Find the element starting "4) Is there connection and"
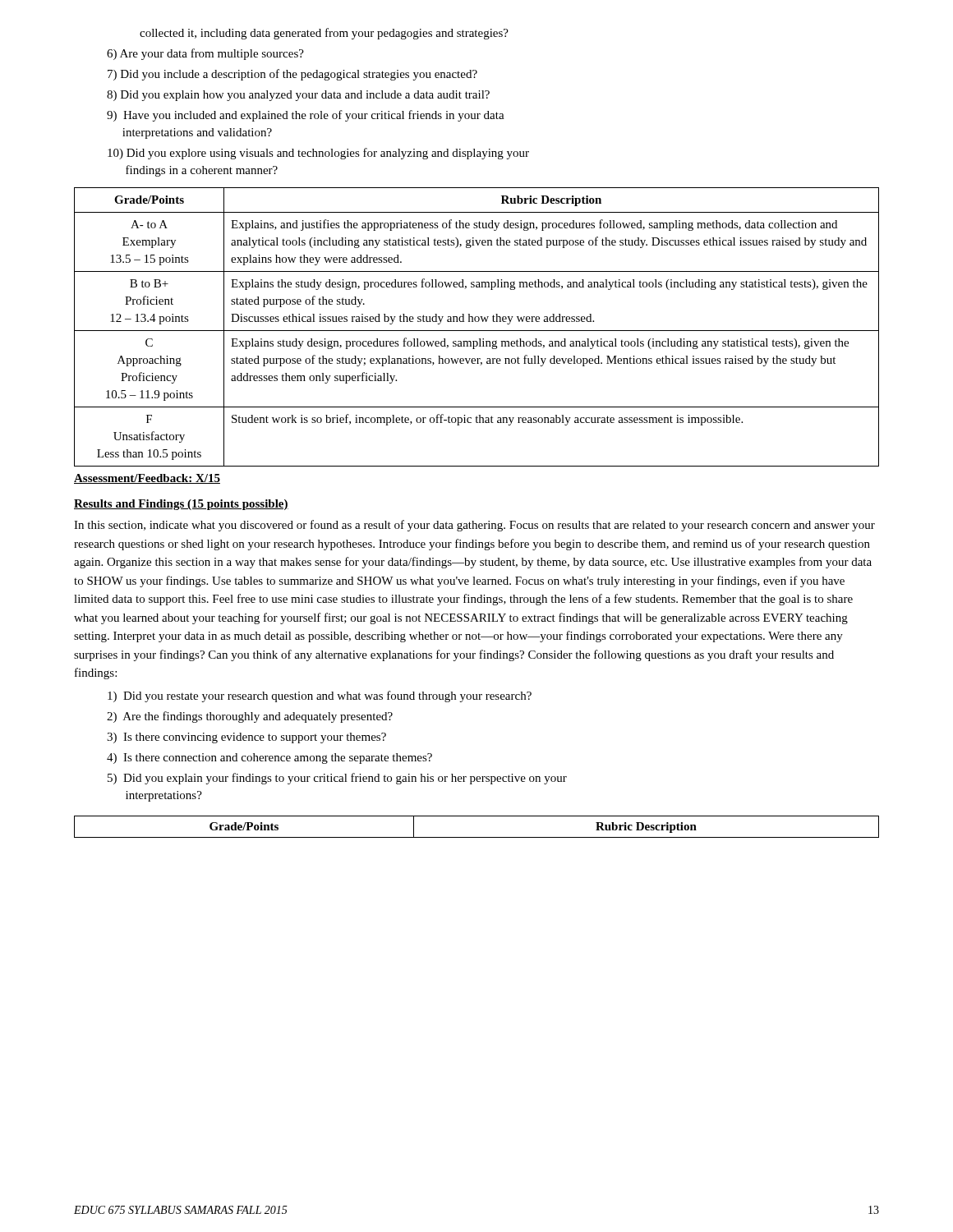Screen dimensions: 1232x953 point(270,757)
